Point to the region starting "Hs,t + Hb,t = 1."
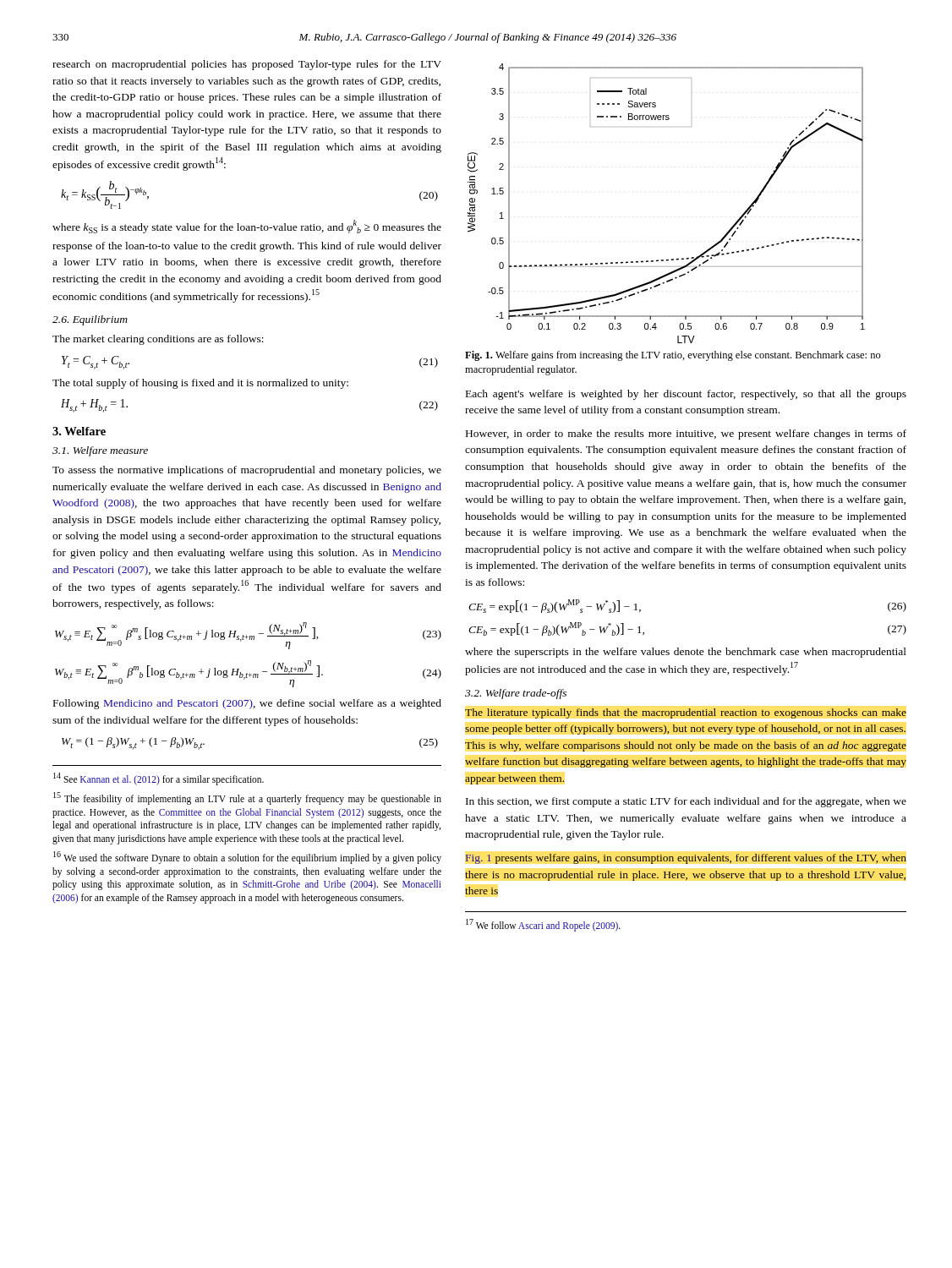 tap(96, 405)
